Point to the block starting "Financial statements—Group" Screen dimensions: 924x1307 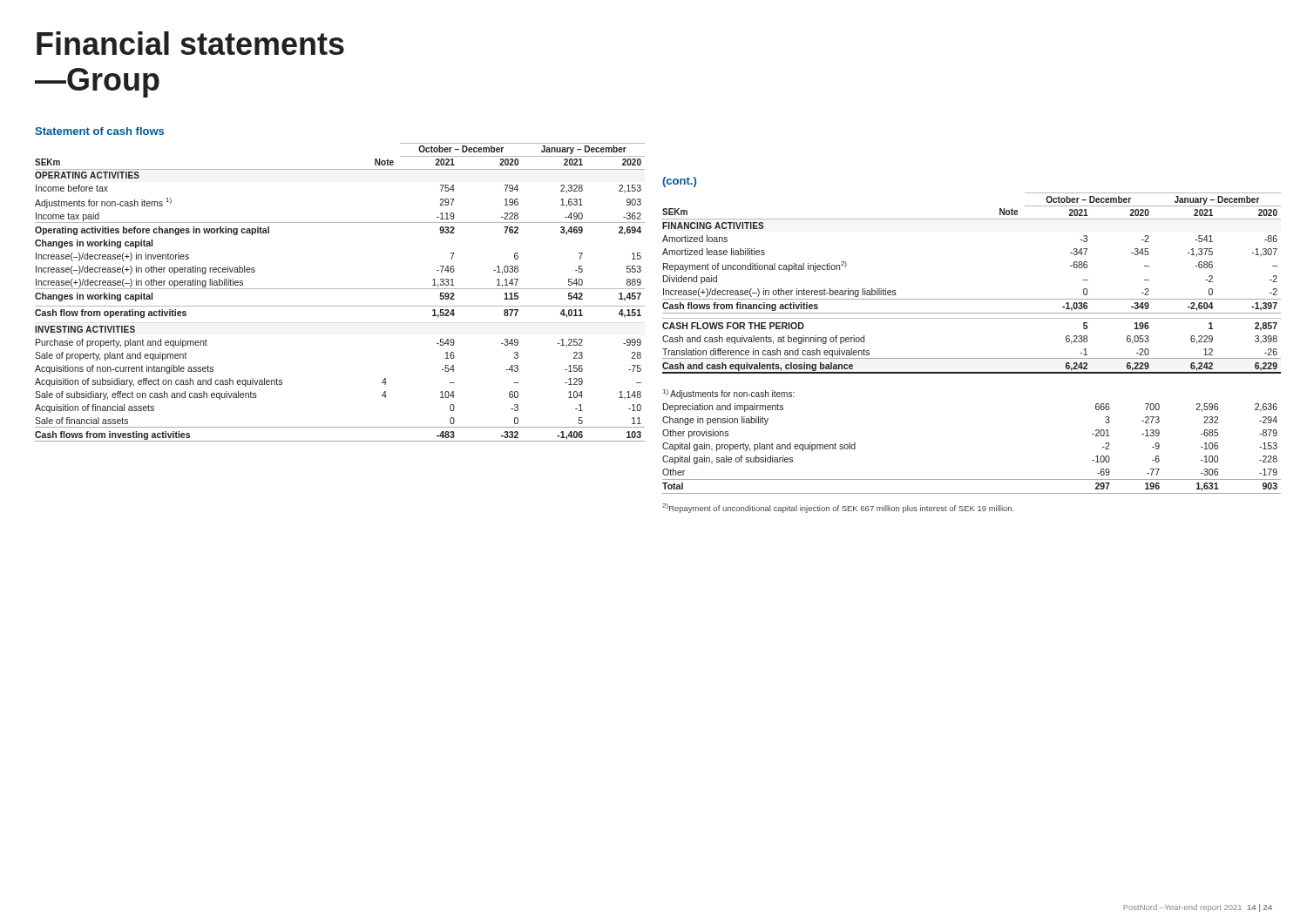point(340,62)
